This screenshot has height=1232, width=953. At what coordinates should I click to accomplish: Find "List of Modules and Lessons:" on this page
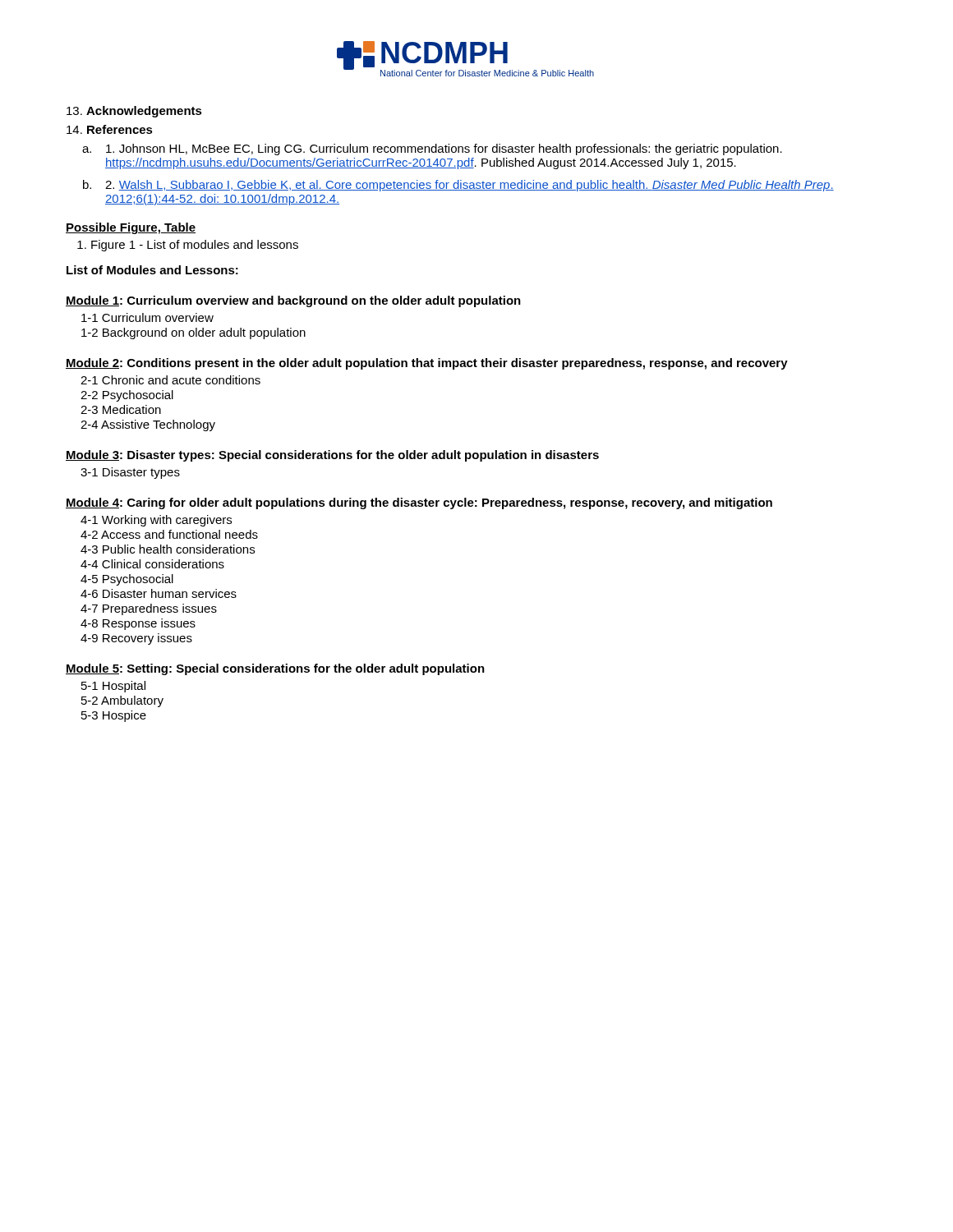coord(152,270)
